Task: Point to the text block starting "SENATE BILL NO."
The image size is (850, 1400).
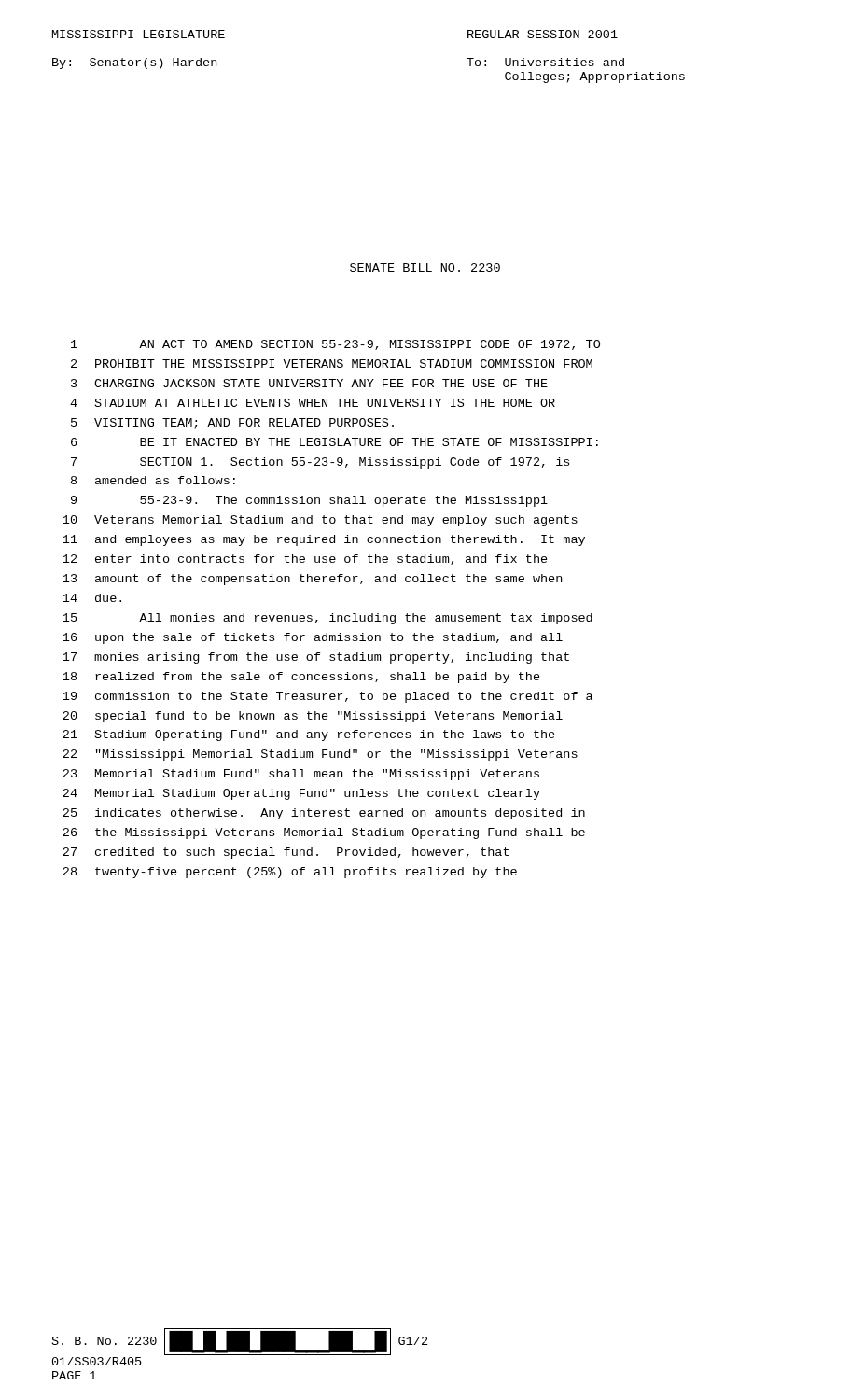Action: point(425,268)
